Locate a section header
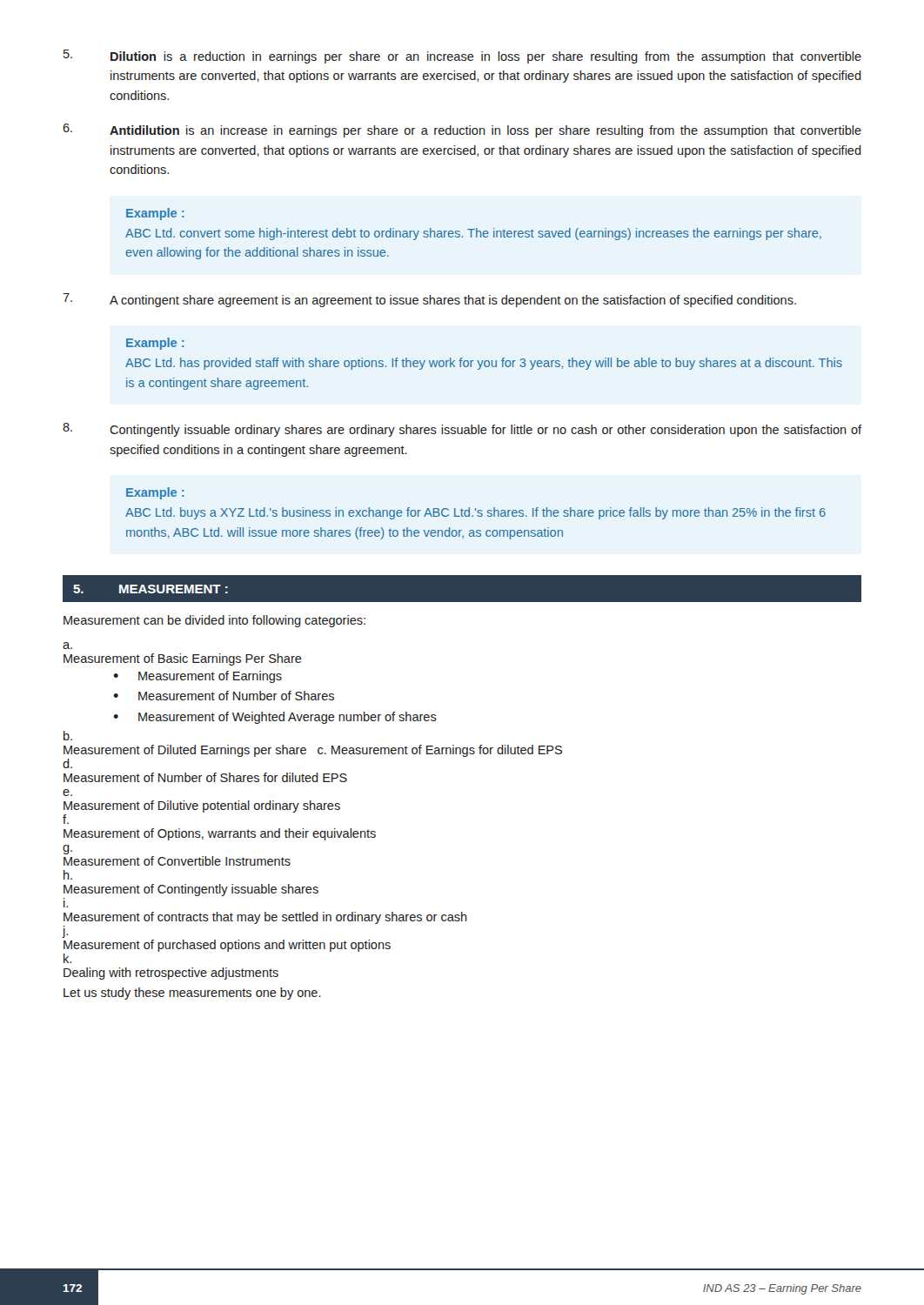Viewport: 924px width, 1305px height. 151,589
